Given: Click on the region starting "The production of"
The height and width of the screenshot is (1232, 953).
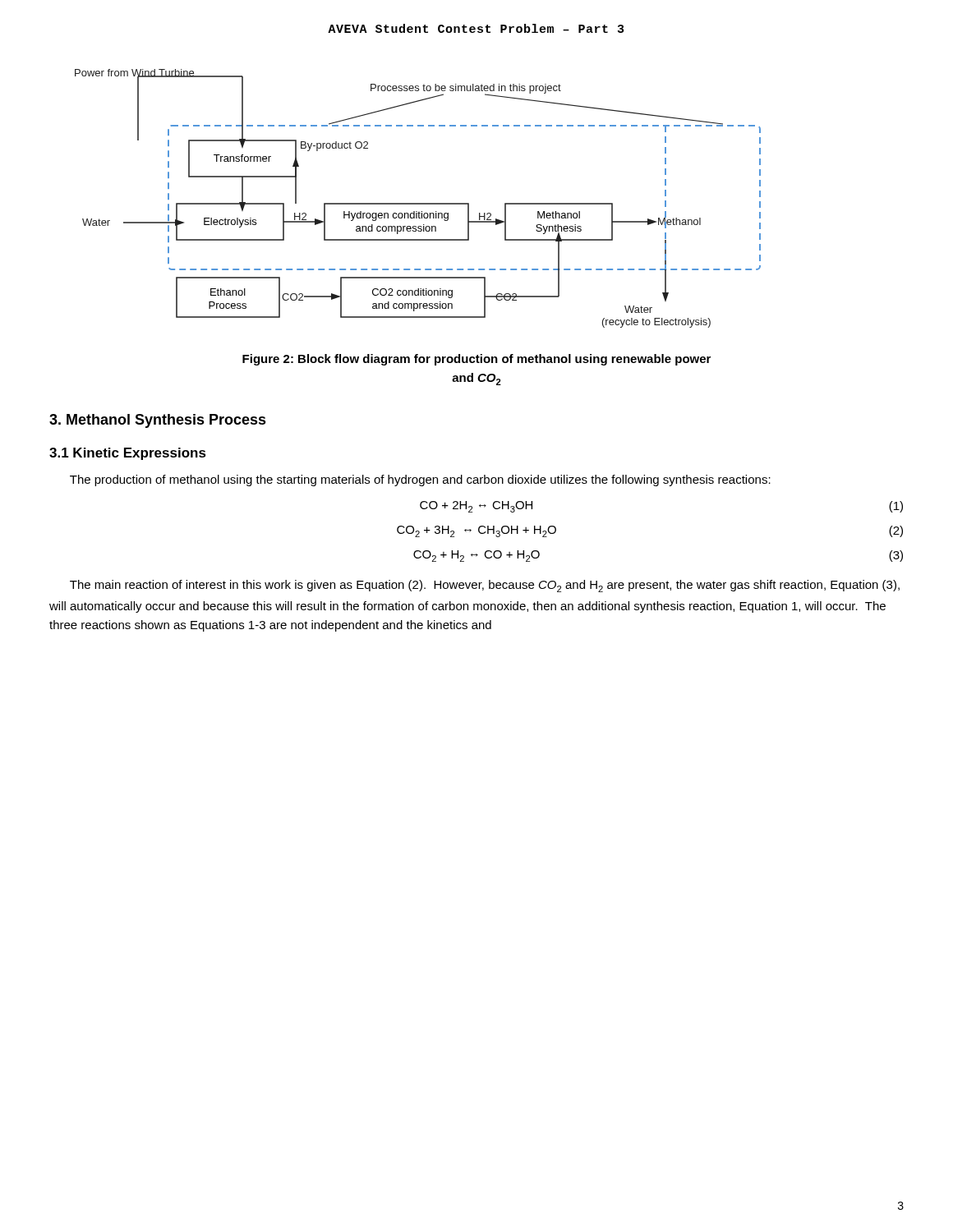Looking at the screenshot, I should click(410, 480).
